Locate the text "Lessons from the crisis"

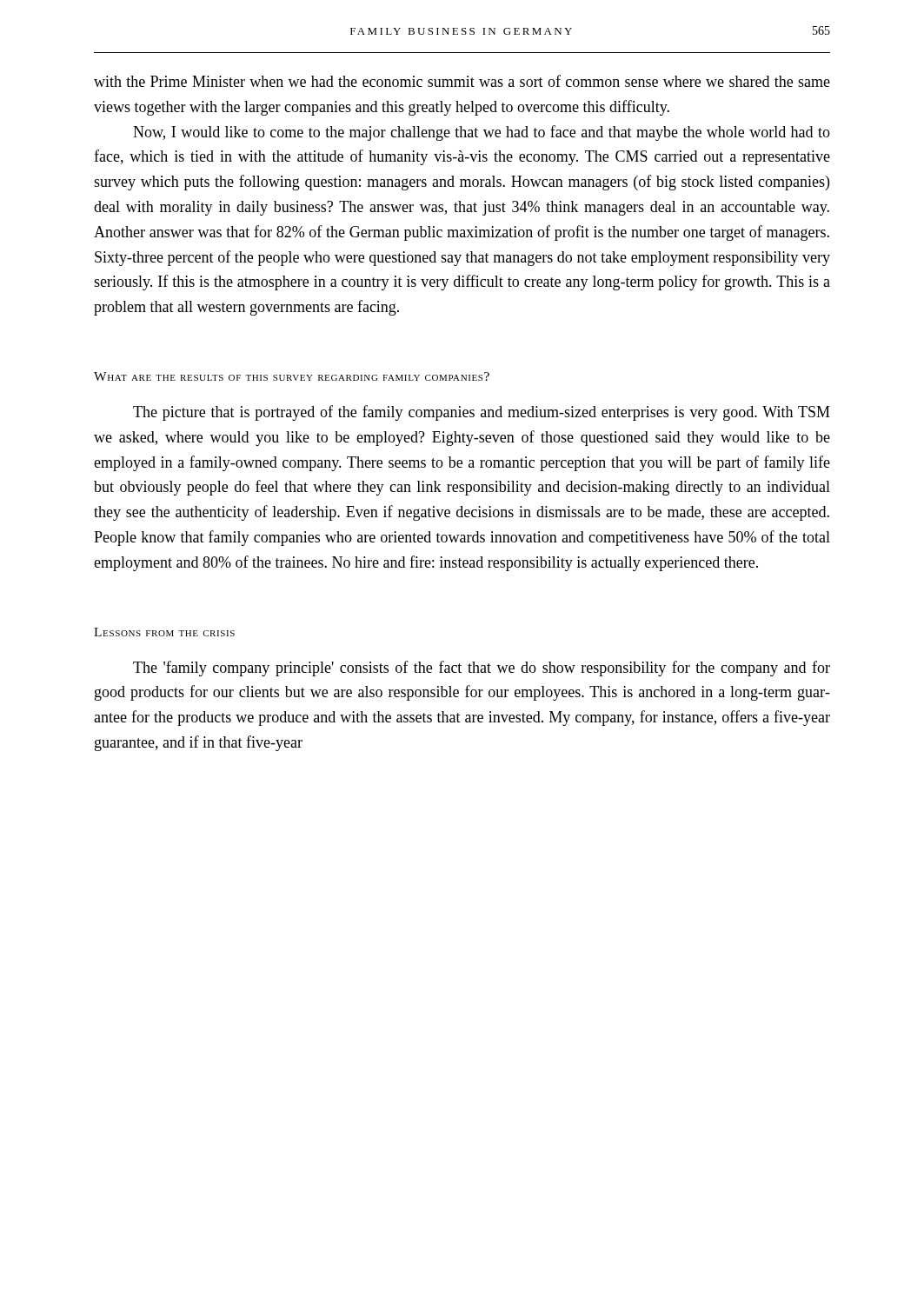[x=165, y=631]
